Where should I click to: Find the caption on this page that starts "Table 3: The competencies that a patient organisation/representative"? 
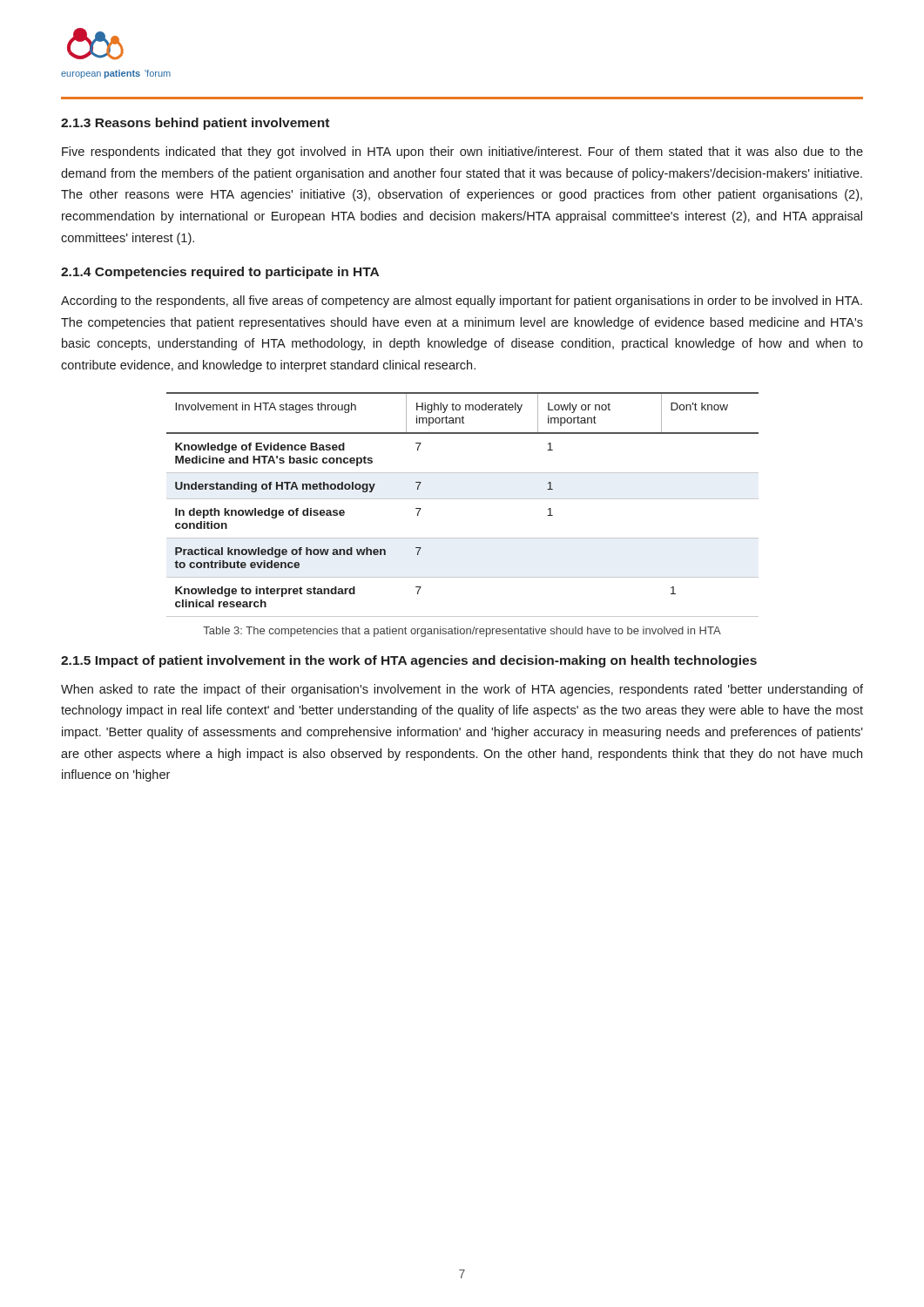462,630
